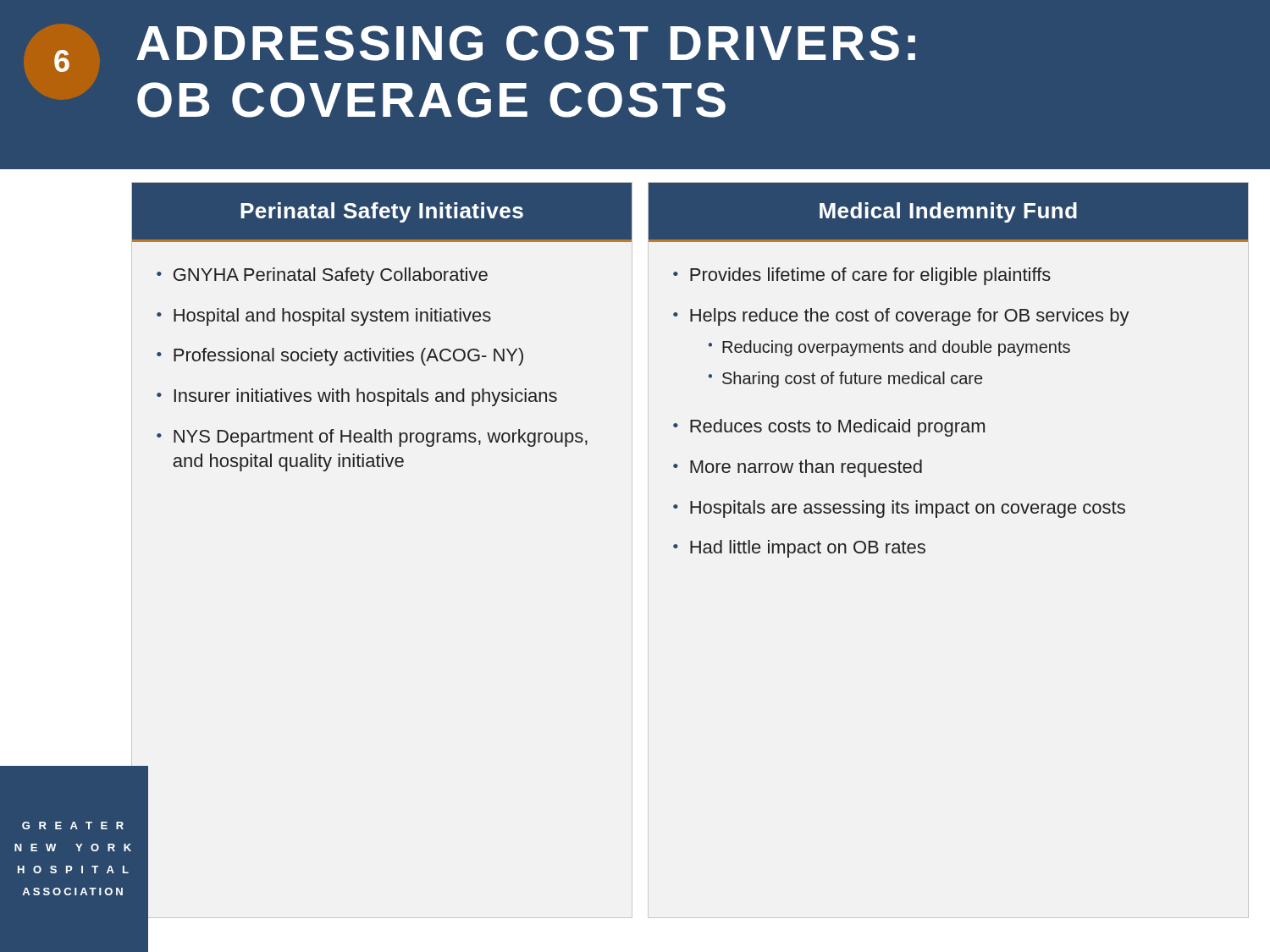Click on the list item with the text "• Insurer initiatives"
Screen dimensions: 952x1270
(x=357, y=396)
